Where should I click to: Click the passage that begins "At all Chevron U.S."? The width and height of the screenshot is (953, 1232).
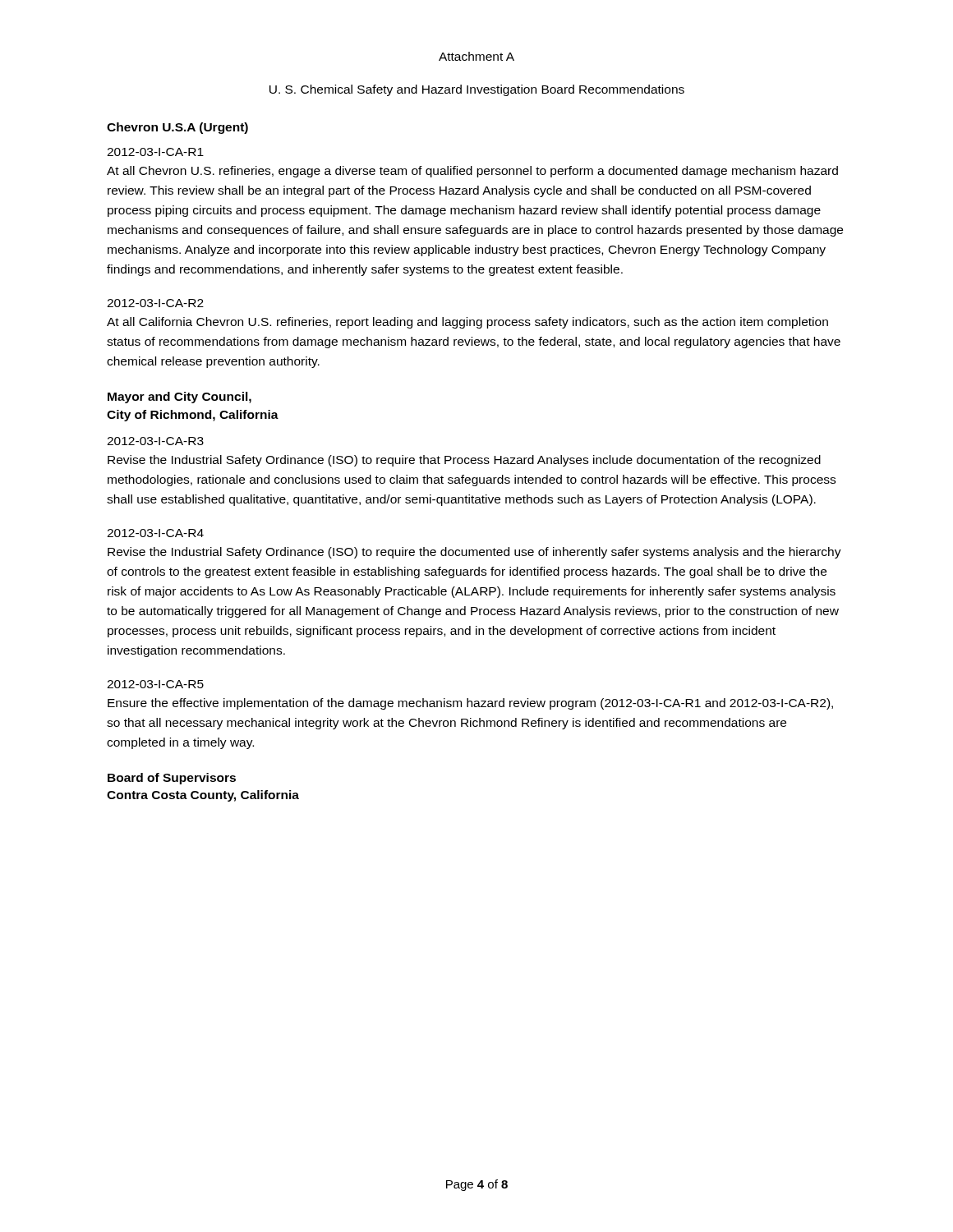tap(475, 220)
